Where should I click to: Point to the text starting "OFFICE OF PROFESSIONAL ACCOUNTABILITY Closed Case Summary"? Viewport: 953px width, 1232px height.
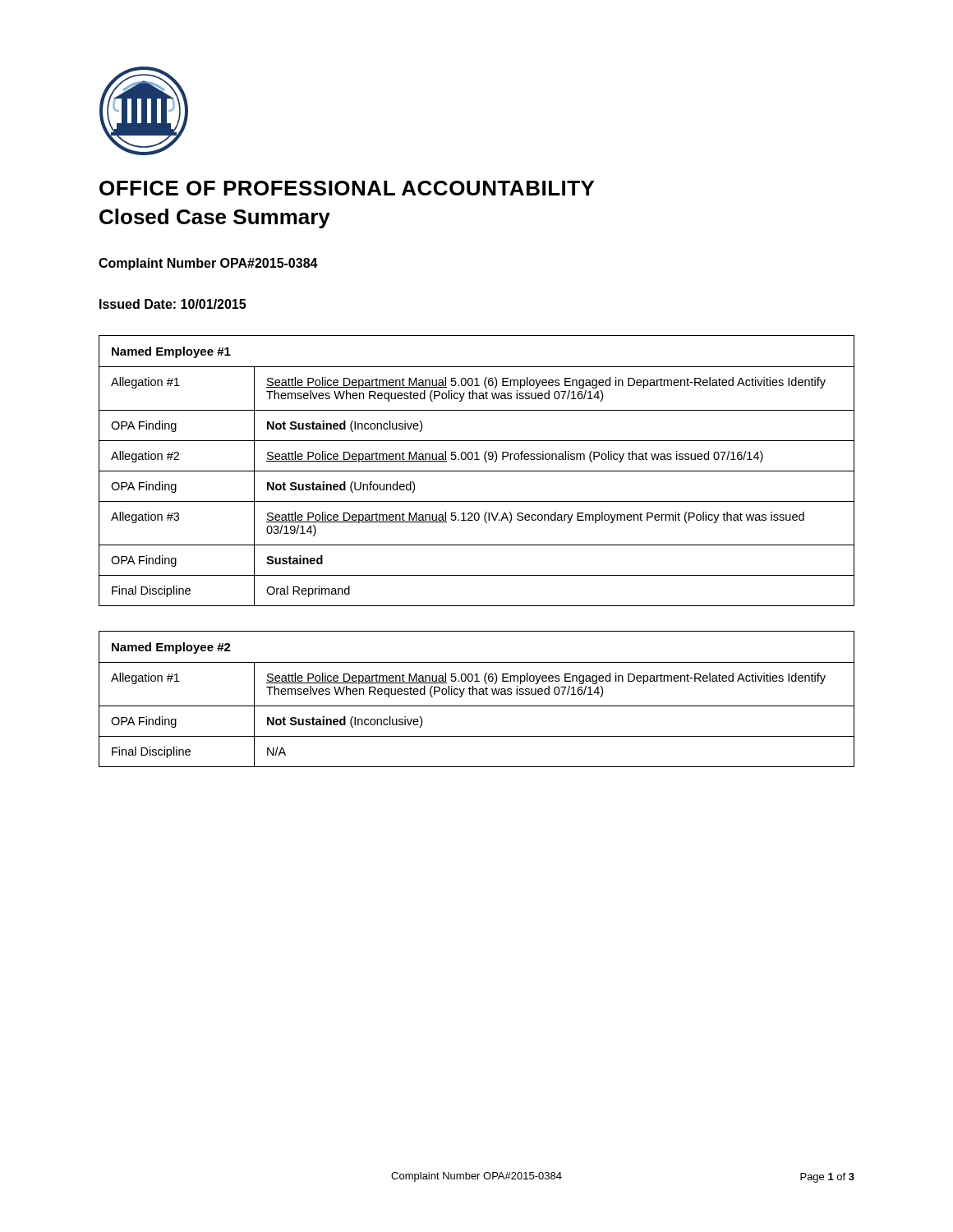click(476, 203)
